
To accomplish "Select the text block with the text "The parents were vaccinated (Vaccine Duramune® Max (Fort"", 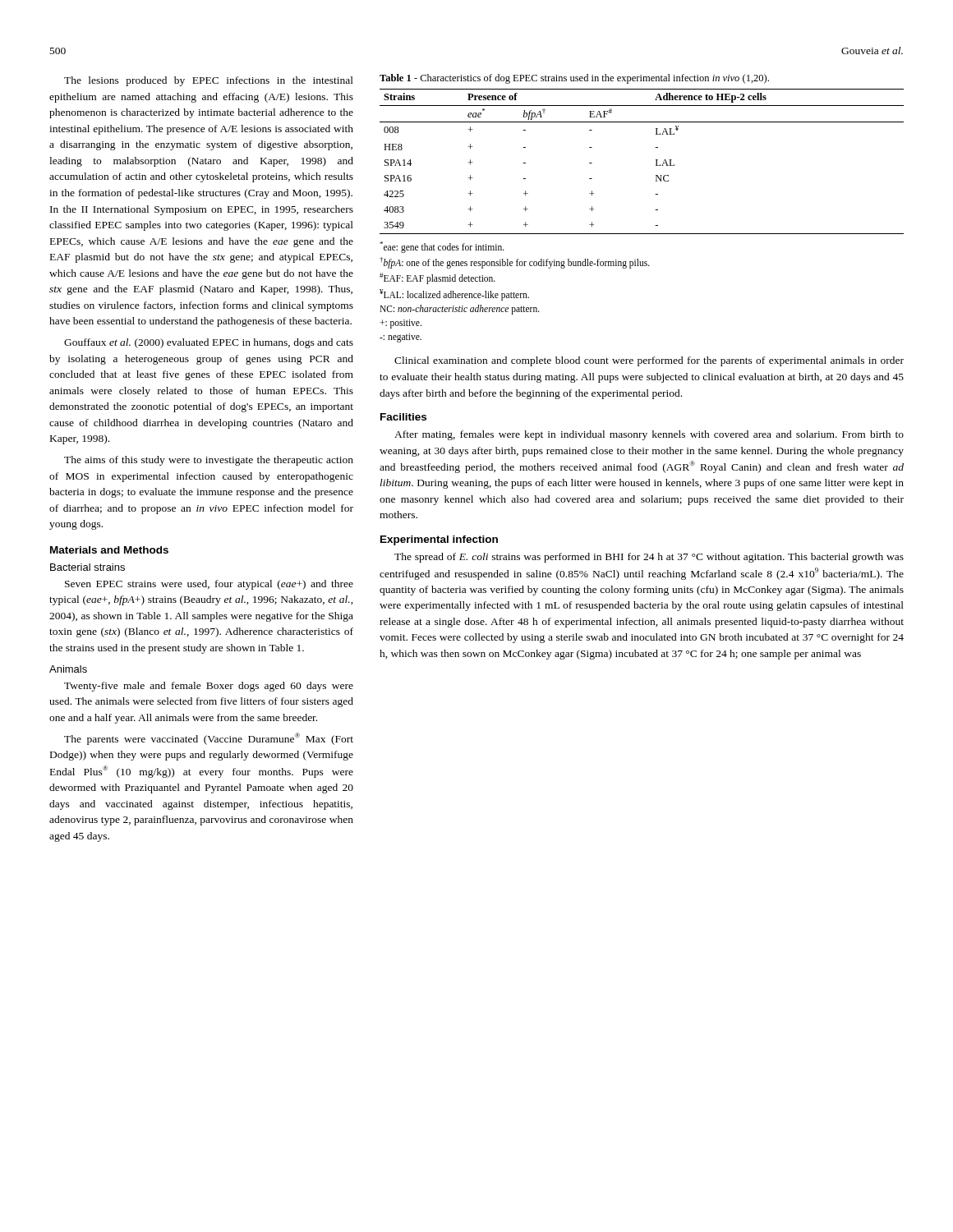I will click(x=201, y=787).
